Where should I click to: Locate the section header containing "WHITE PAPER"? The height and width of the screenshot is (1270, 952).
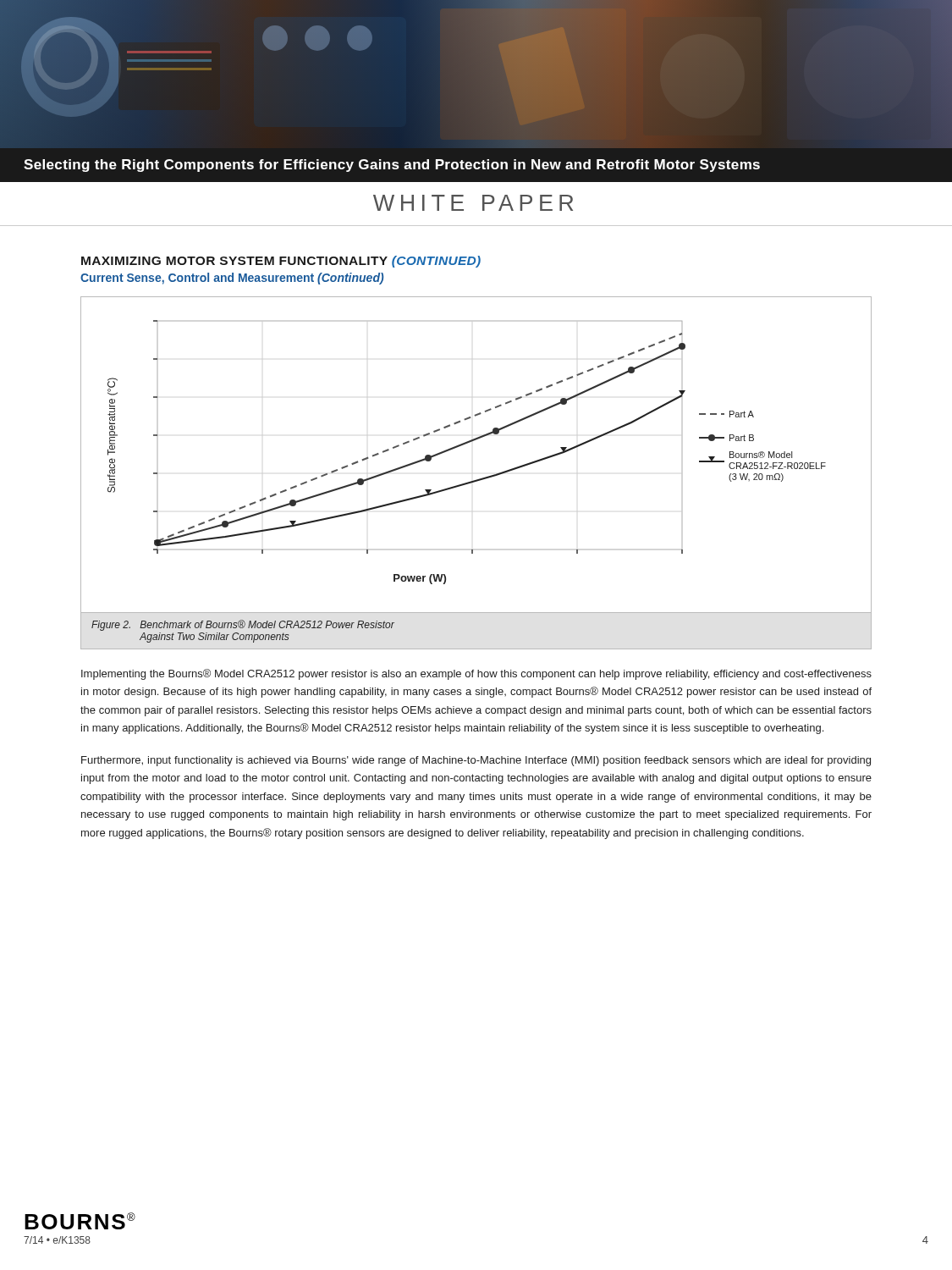click(x=476, y=203)
